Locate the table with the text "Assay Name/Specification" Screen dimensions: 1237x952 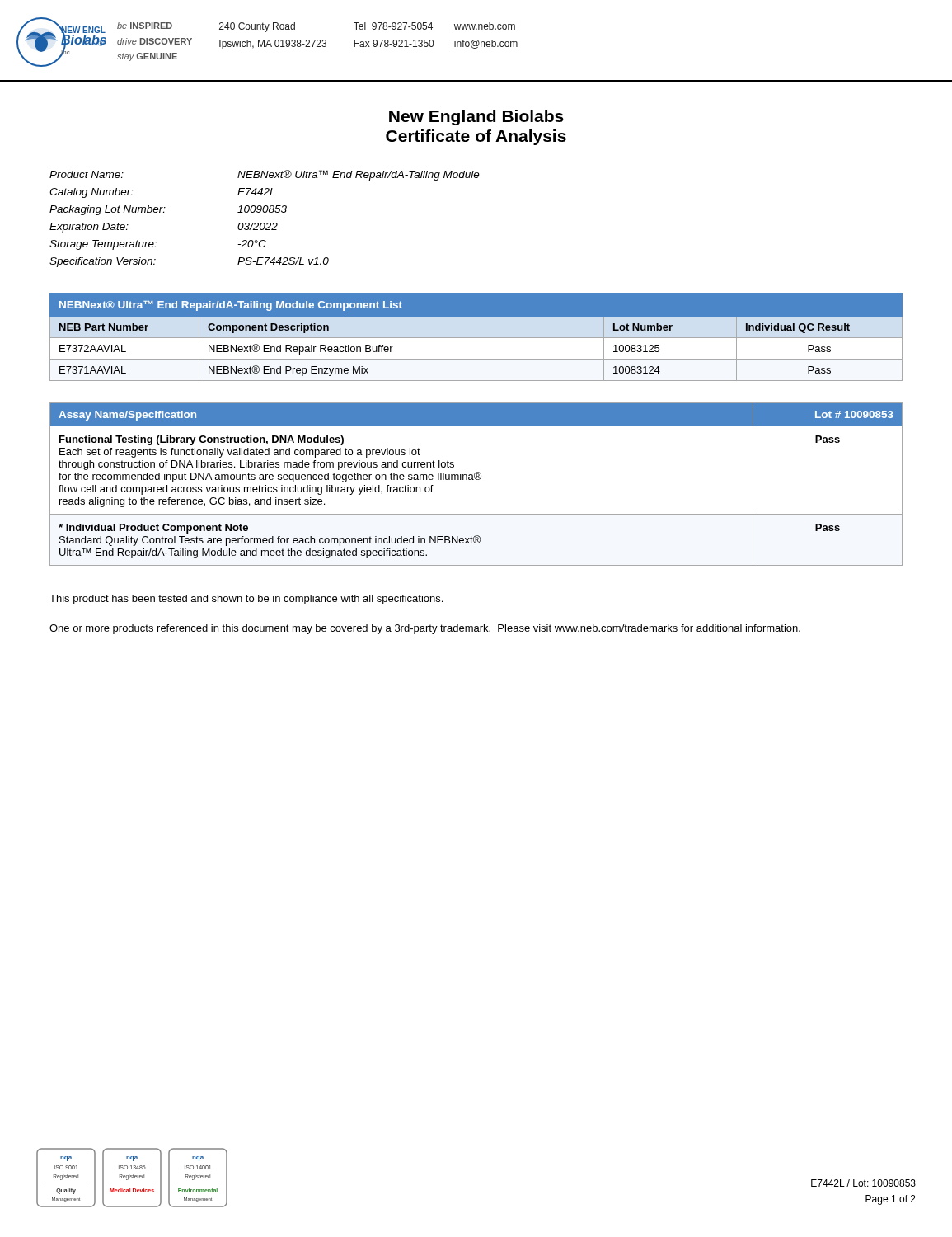point(476,484)
